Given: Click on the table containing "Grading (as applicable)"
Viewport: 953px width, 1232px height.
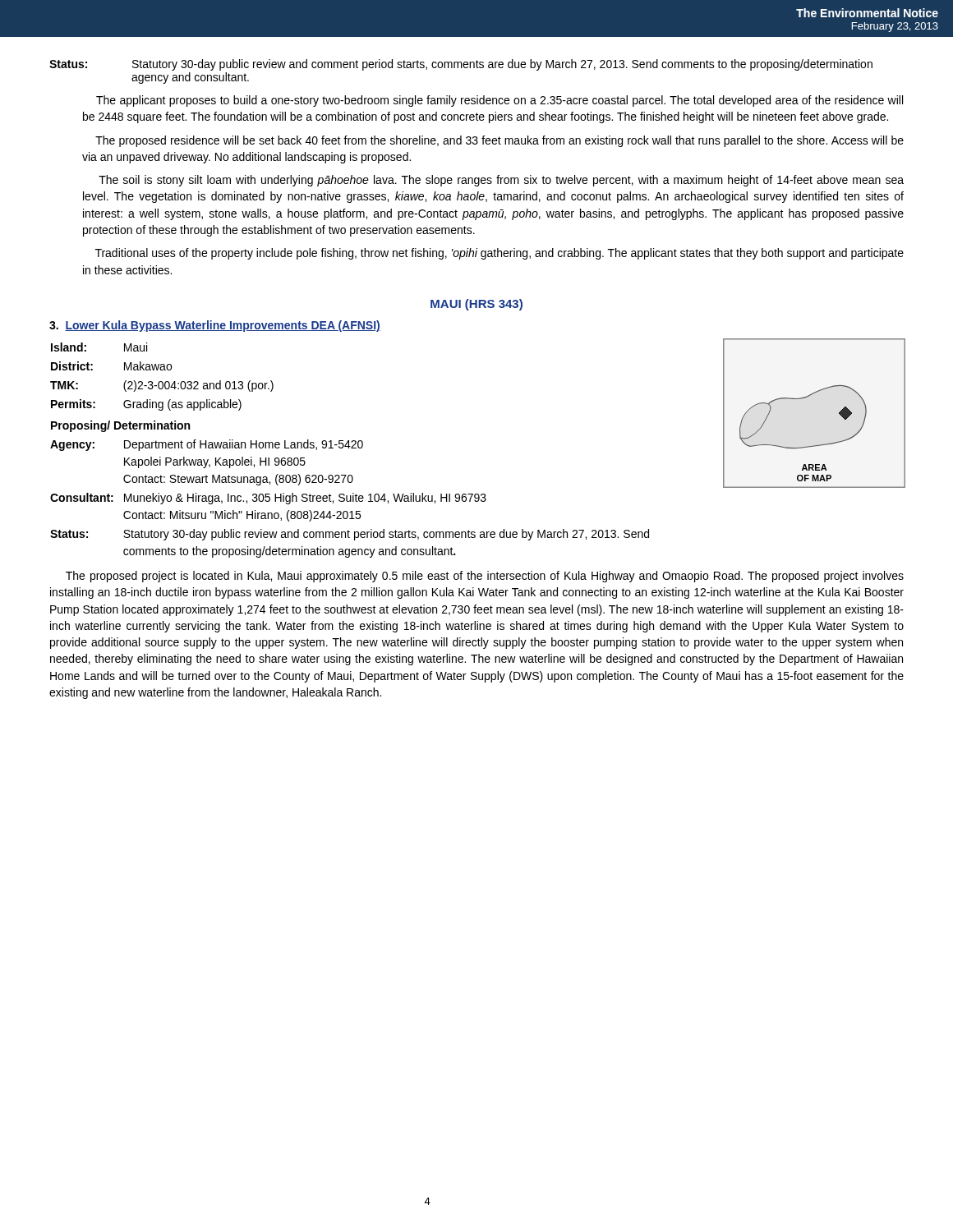Looking at the screenshot, I should (476, 450).
